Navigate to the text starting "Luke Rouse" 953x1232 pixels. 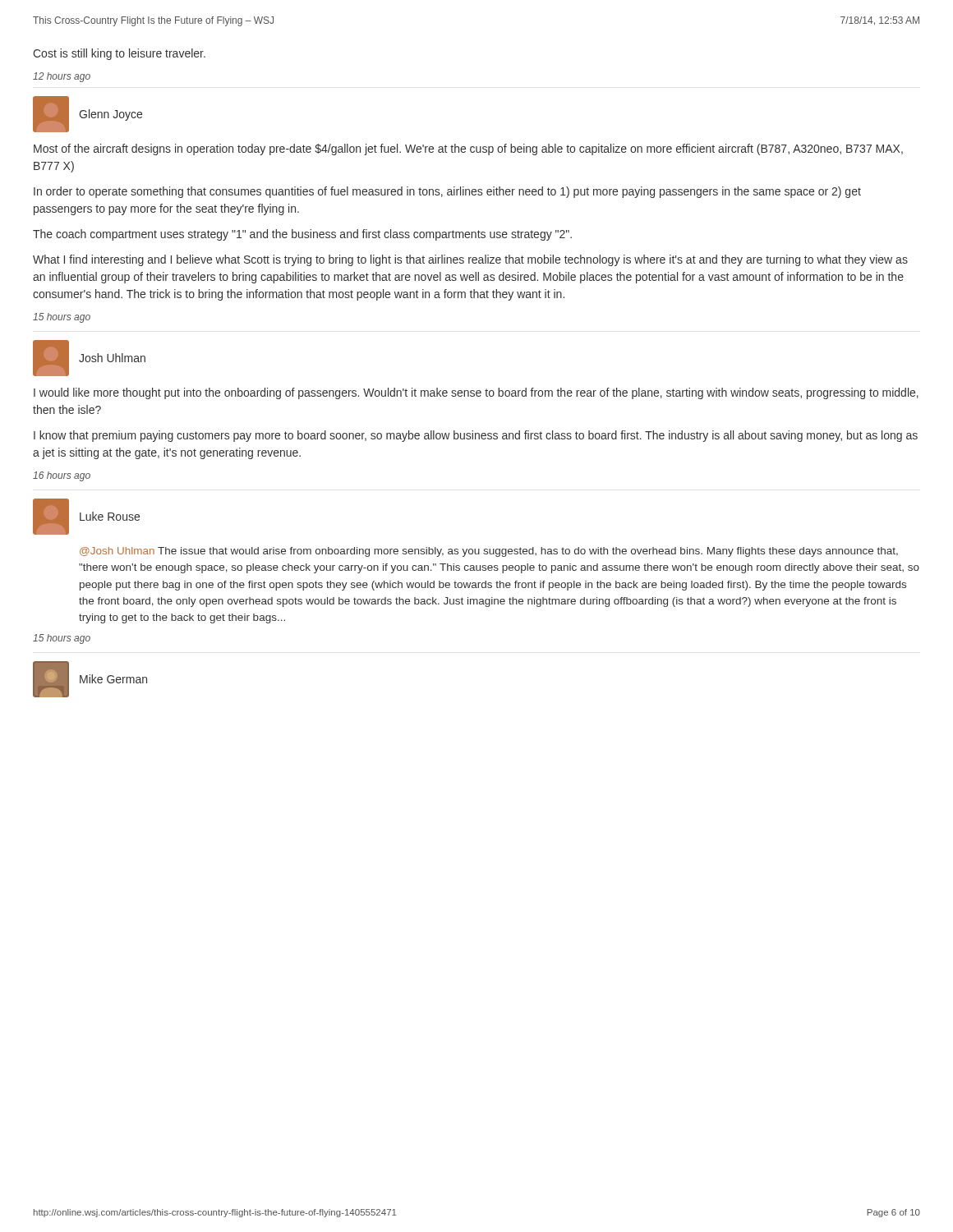pos(110,517)
